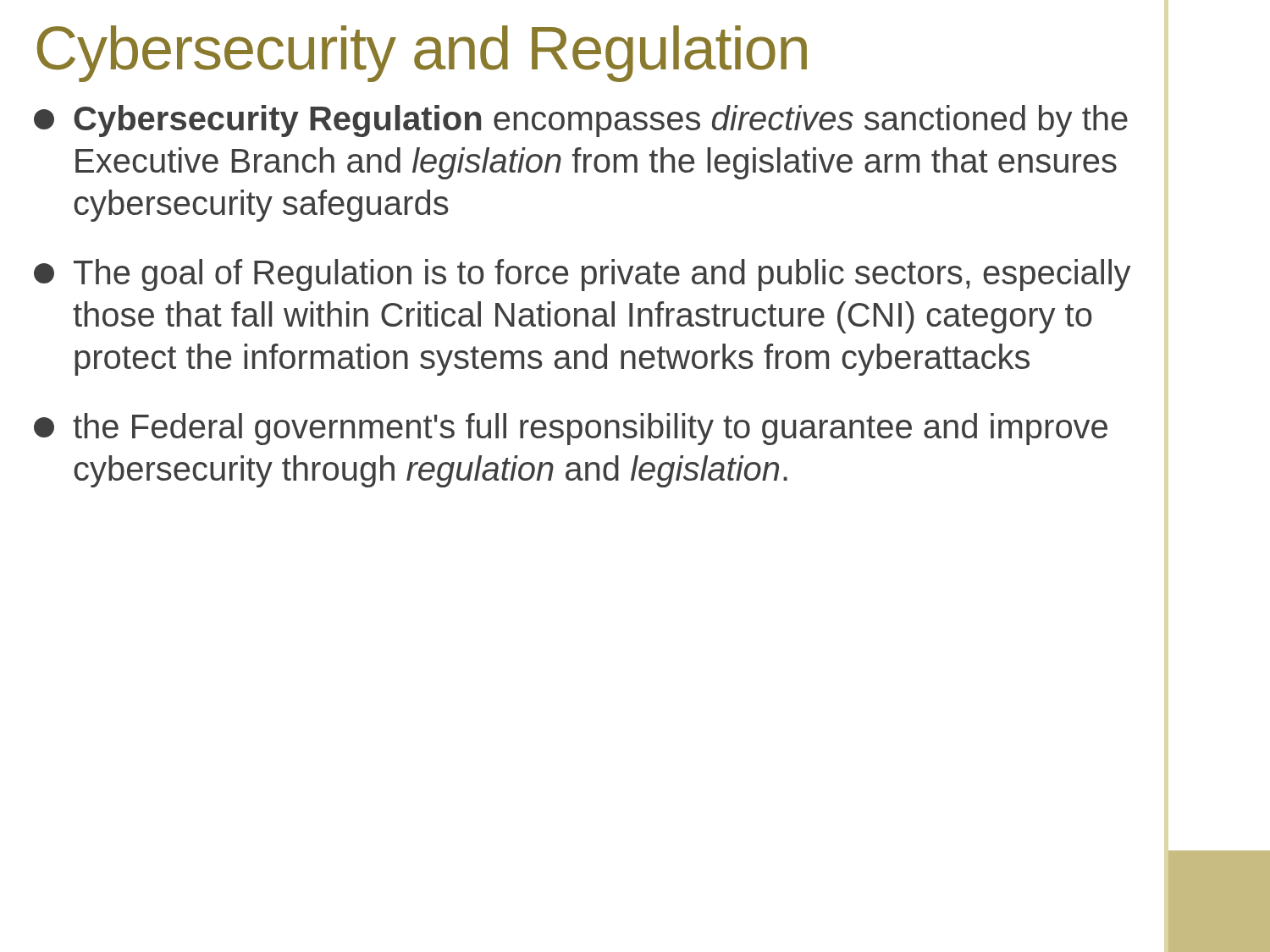Viewport: 1270px width, 952px height.
Task: Locate the list item that reads "Cybersecurity Regulation encompasses directives sanctioned by the Executive"
Action: pos(584,161)
